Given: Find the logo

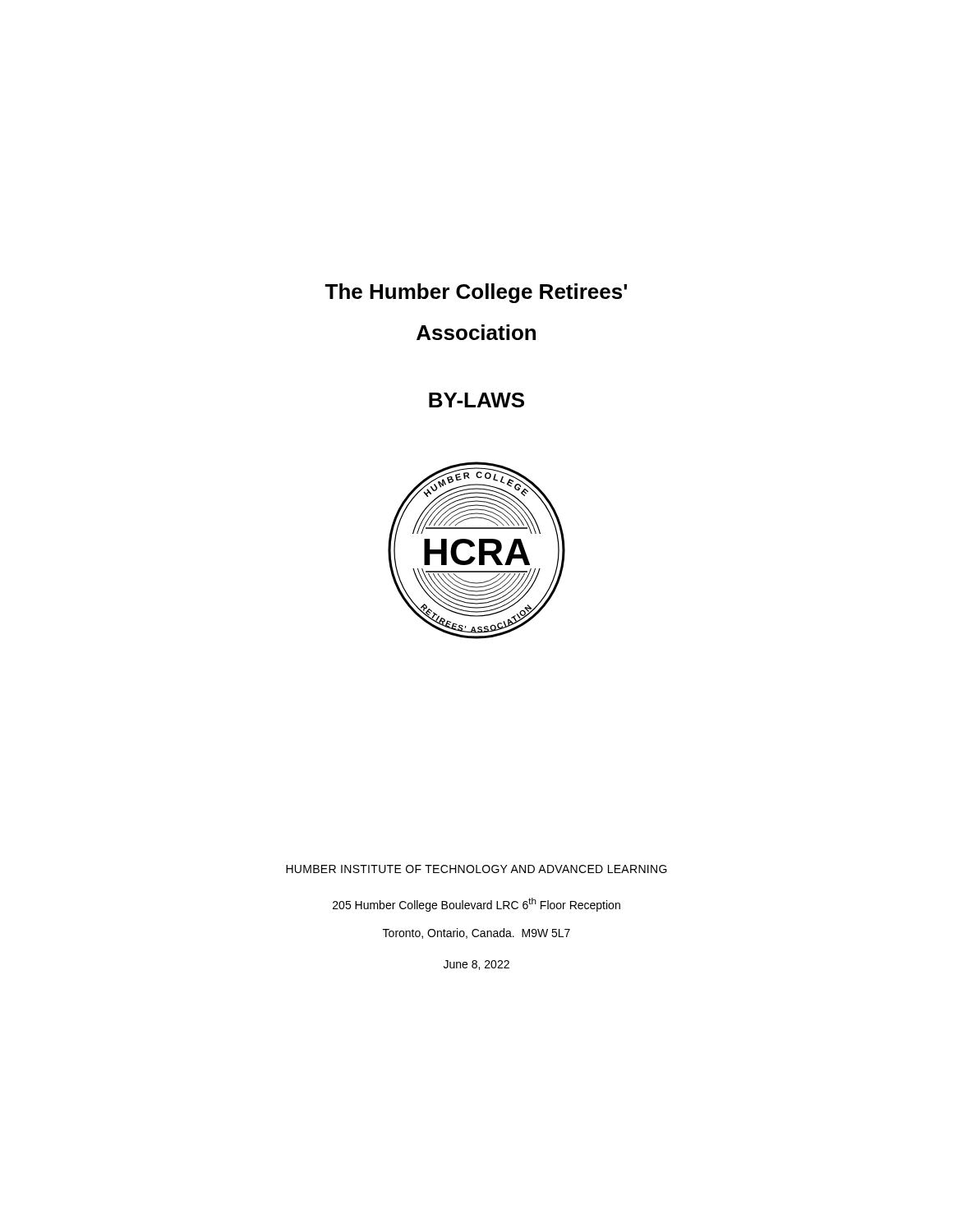Looking at the screenshot, I should [x=476, y=552].
